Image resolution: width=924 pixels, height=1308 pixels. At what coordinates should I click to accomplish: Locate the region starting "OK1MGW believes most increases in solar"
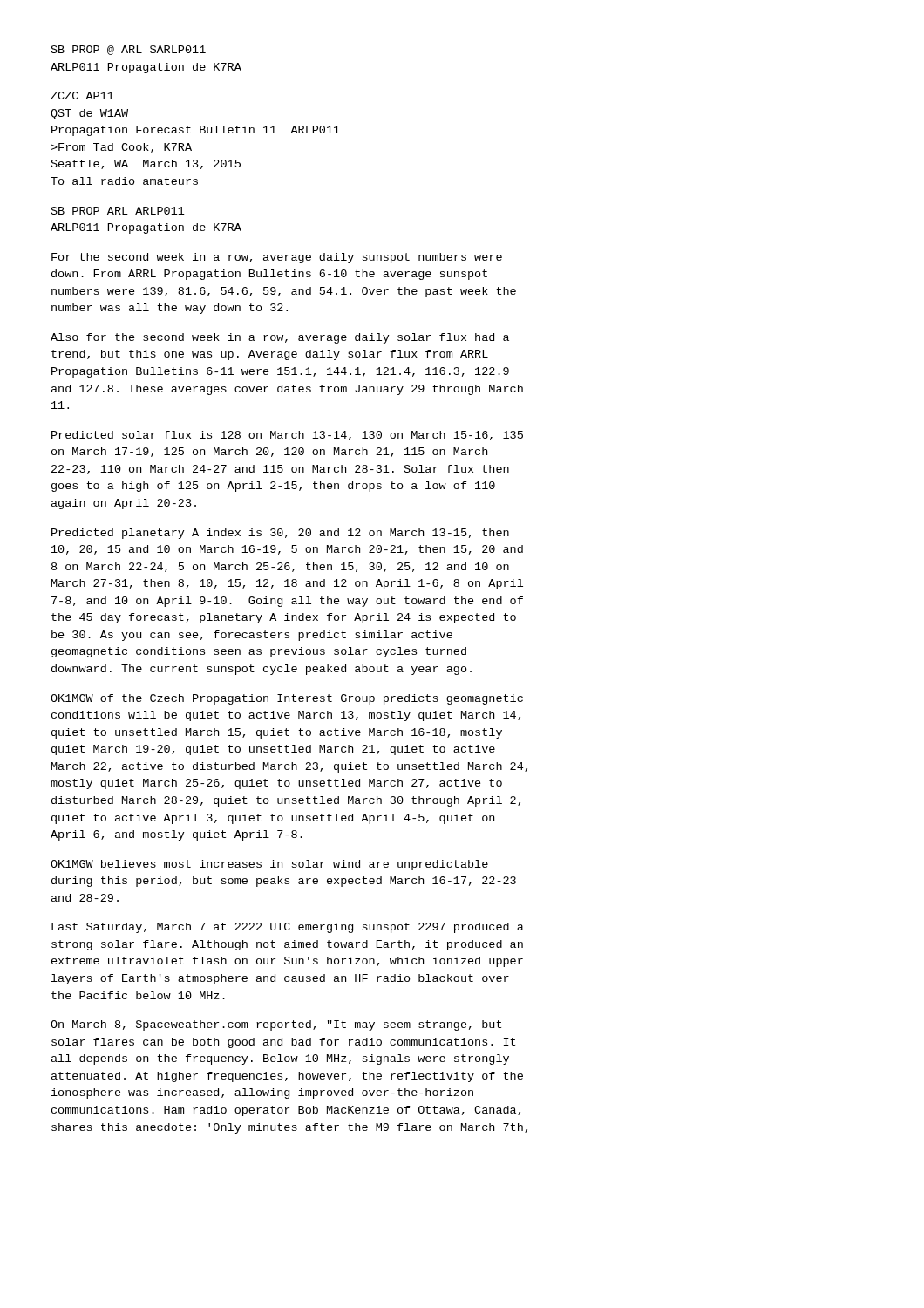(x=284, y=881)
